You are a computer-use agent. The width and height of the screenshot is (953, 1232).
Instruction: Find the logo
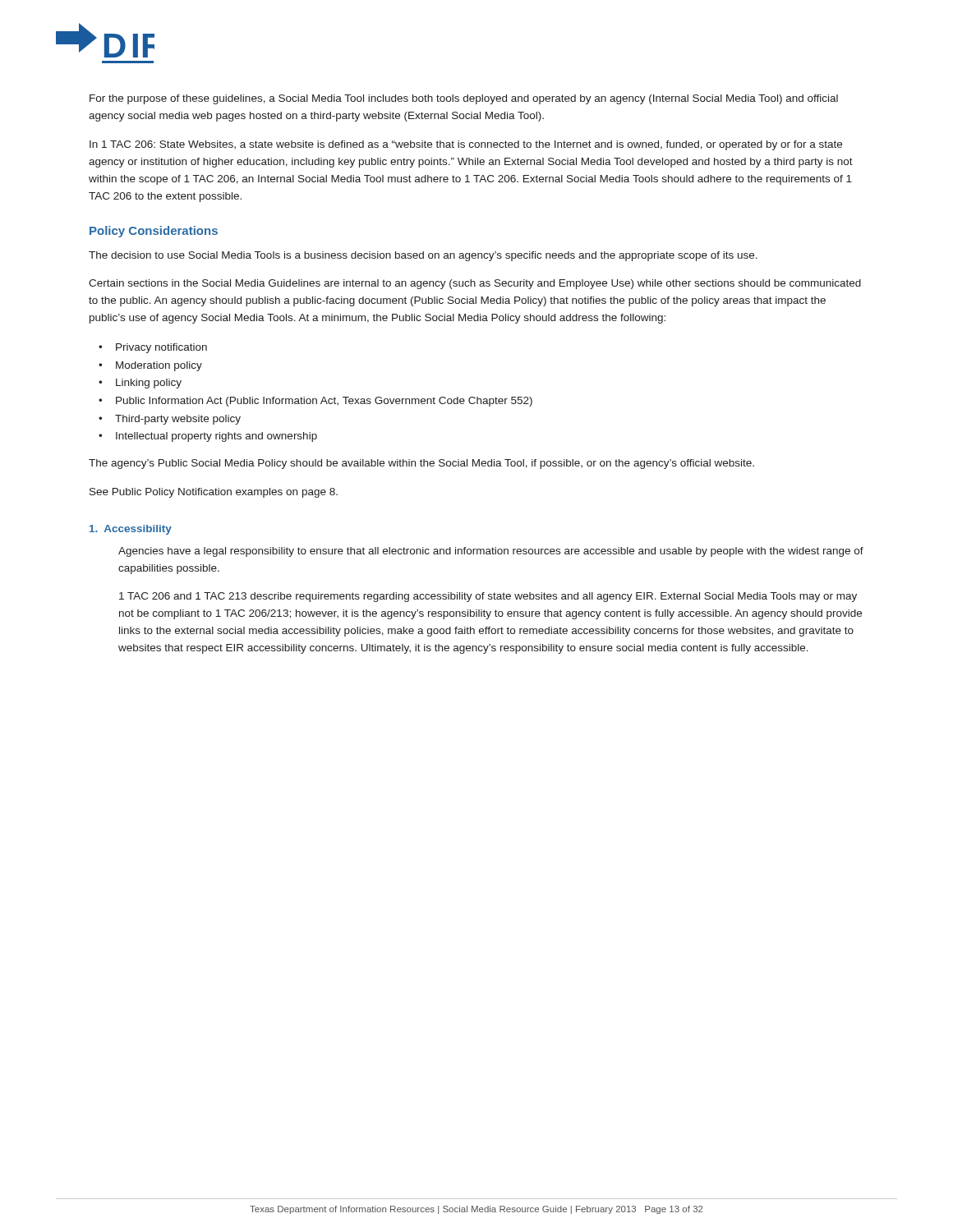click(x=105, y=53)
